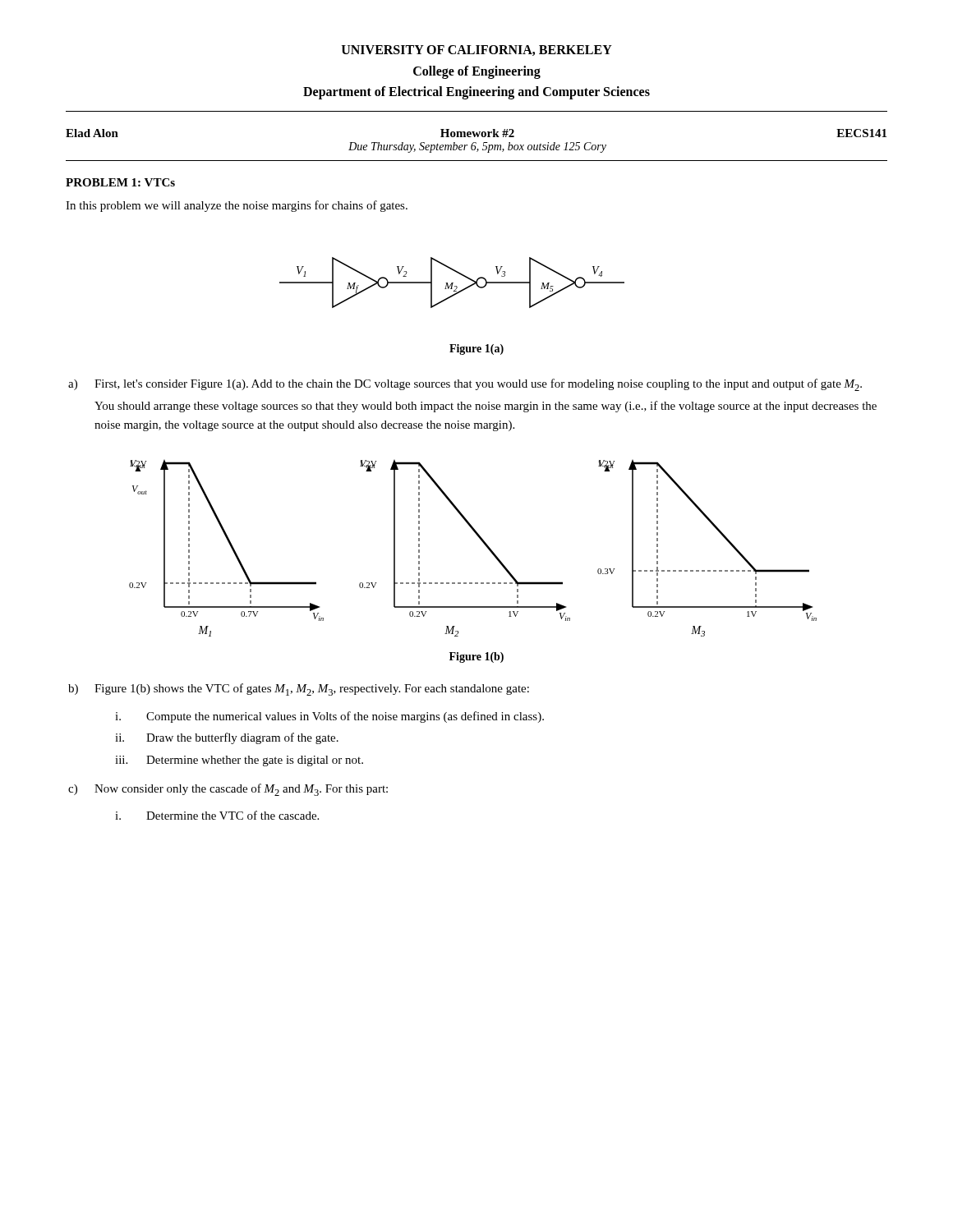
Task: Point to "Figure 1(b)"
Action: pyautogui.click(x=476, y=657)
